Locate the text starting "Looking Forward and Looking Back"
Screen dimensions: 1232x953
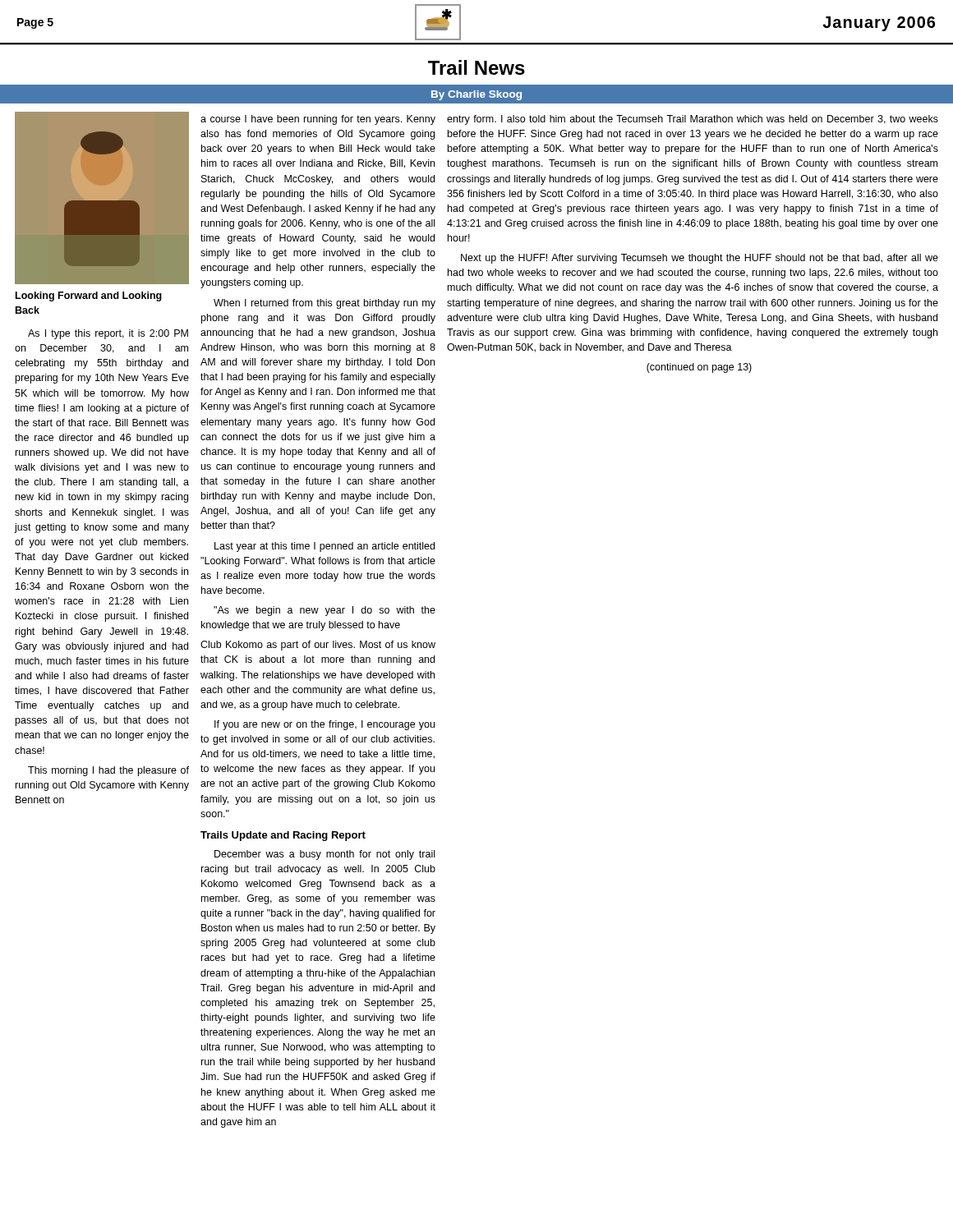coord(88,303)
